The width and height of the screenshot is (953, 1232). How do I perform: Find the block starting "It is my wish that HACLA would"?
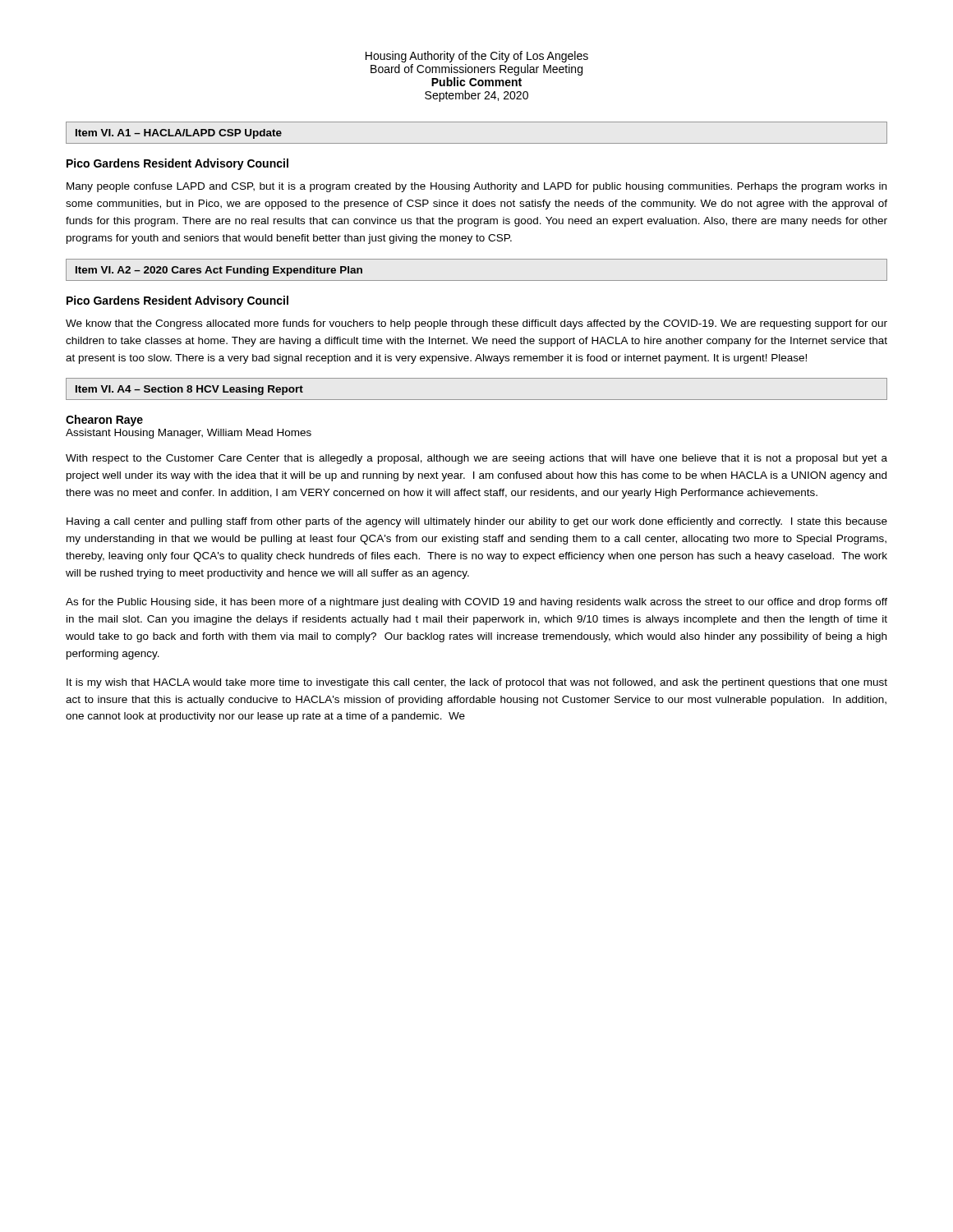476,699
